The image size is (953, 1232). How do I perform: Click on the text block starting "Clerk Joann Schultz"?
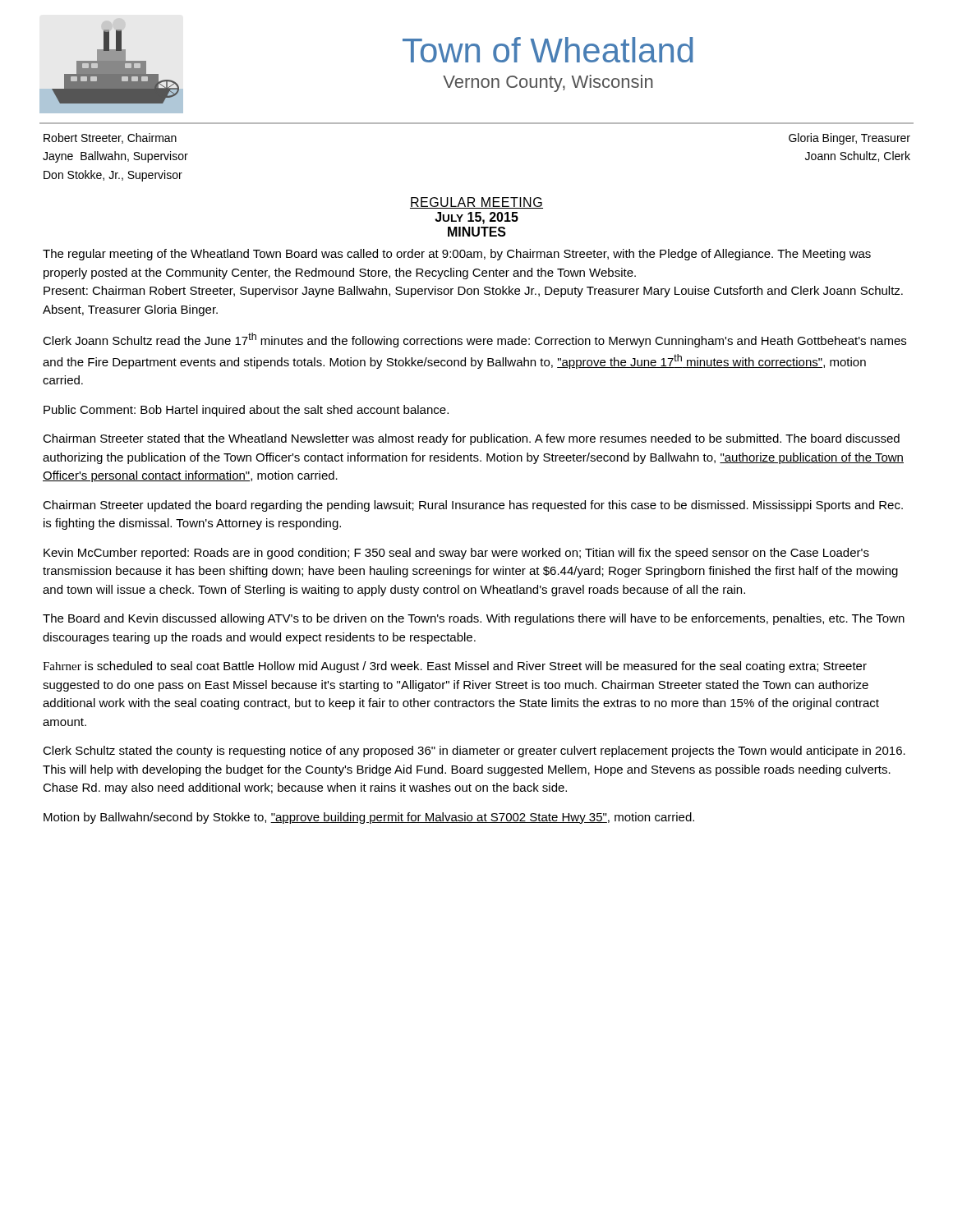(475, 359)
